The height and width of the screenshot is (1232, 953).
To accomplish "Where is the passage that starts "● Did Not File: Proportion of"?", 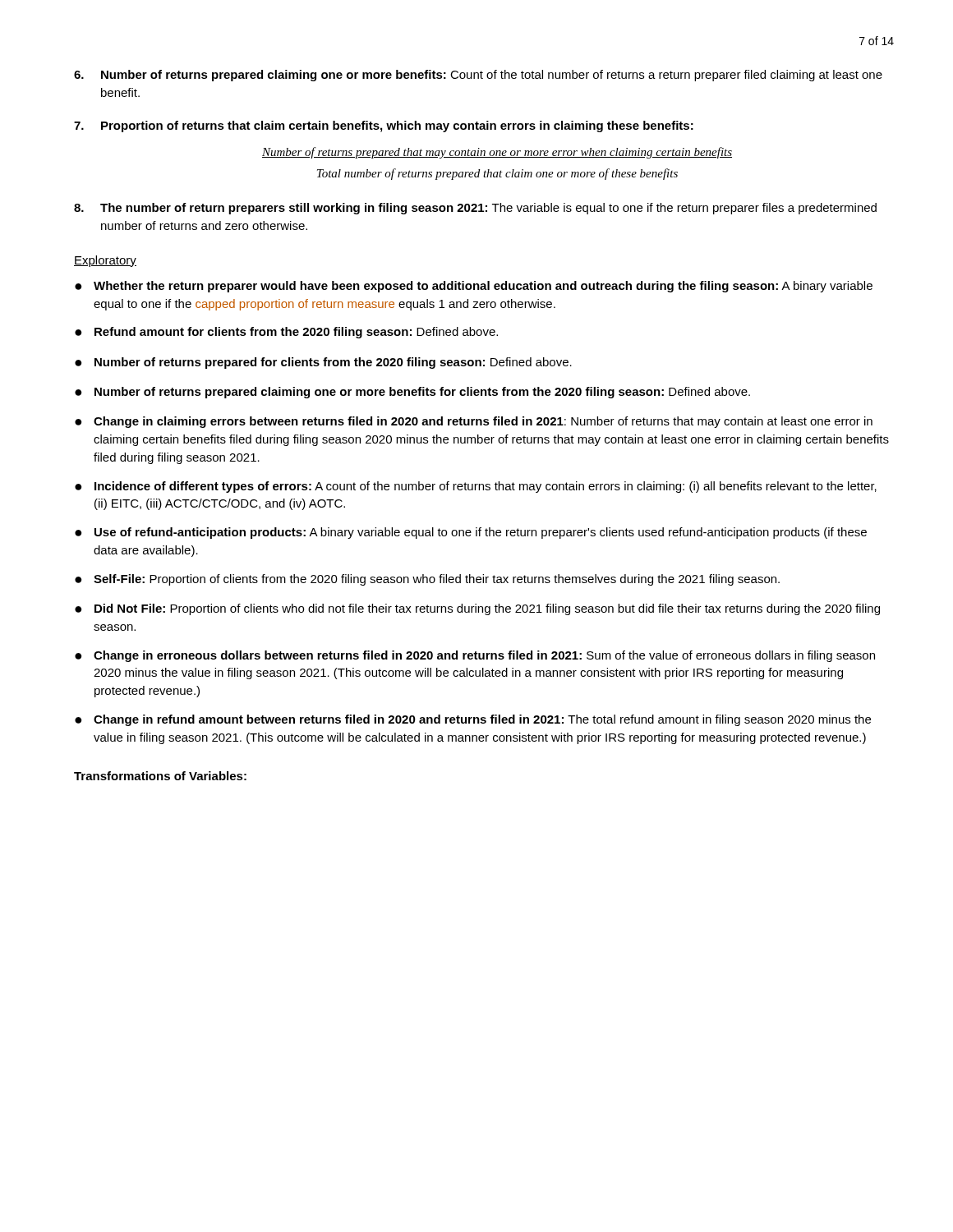I will click(484, 617).
